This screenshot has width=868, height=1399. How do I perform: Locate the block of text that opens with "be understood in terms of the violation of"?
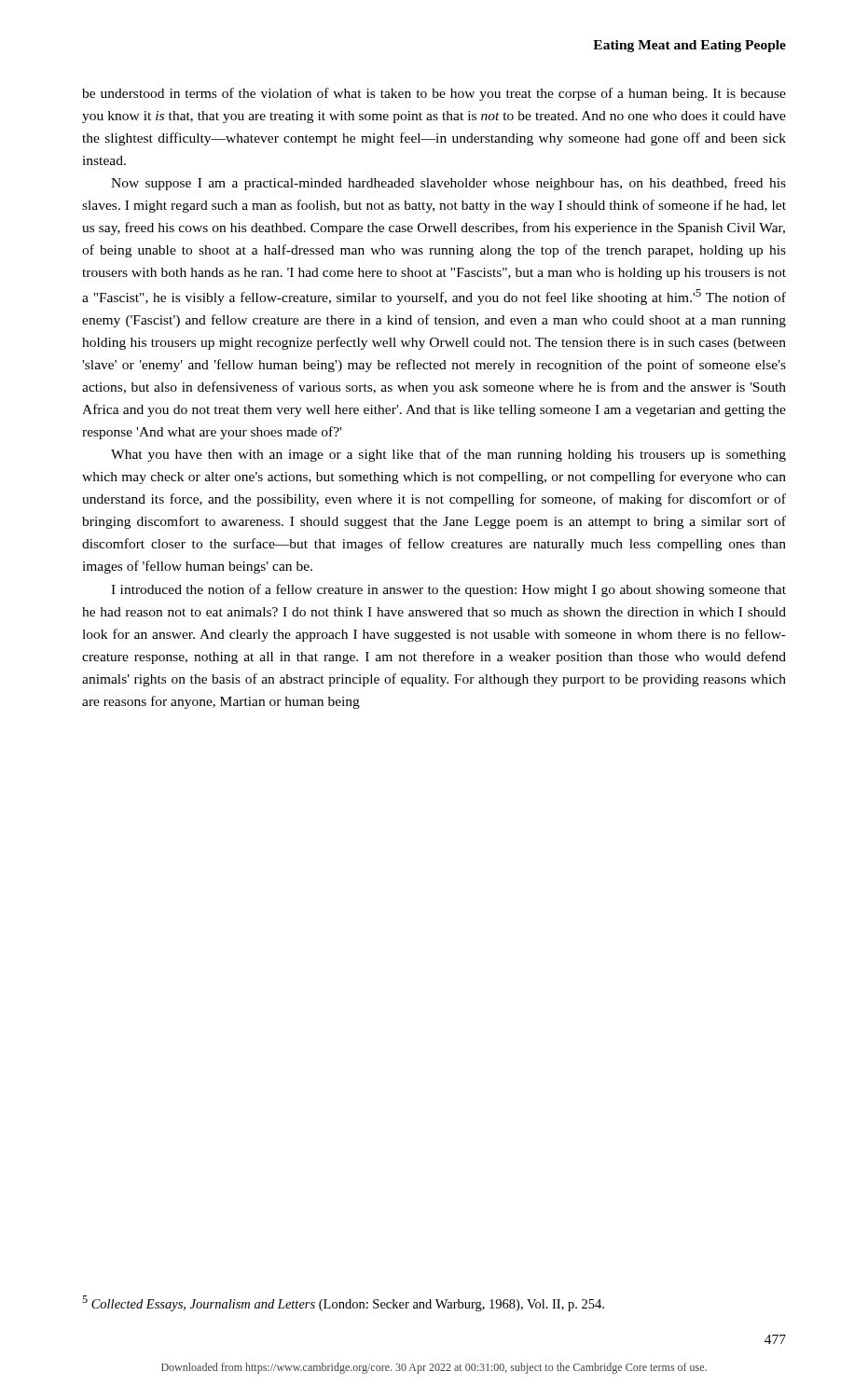[x=434, y=397]
